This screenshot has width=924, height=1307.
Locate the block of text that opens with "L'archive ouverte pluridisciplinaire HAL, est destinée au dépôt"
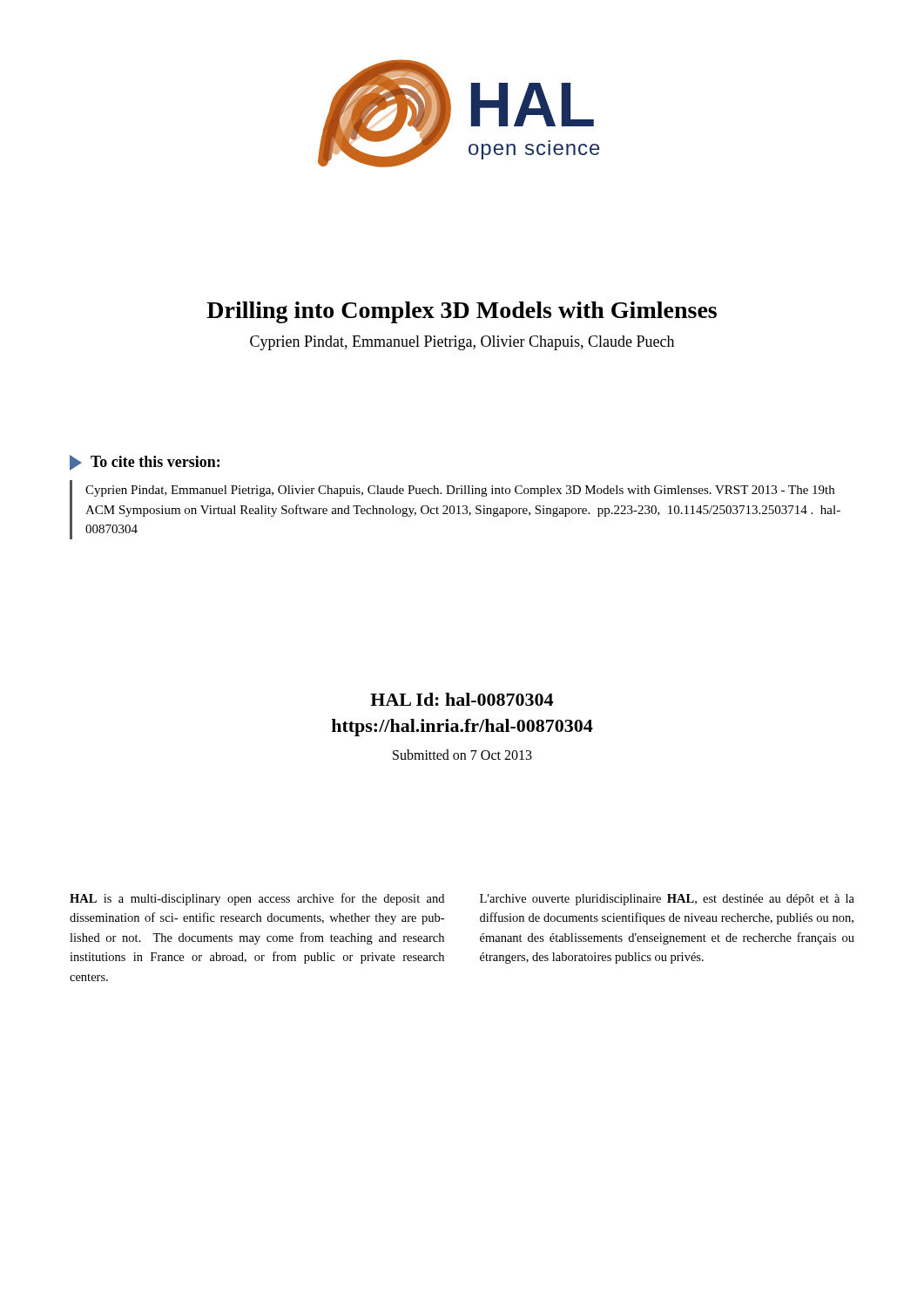click(x=667, y=928)
